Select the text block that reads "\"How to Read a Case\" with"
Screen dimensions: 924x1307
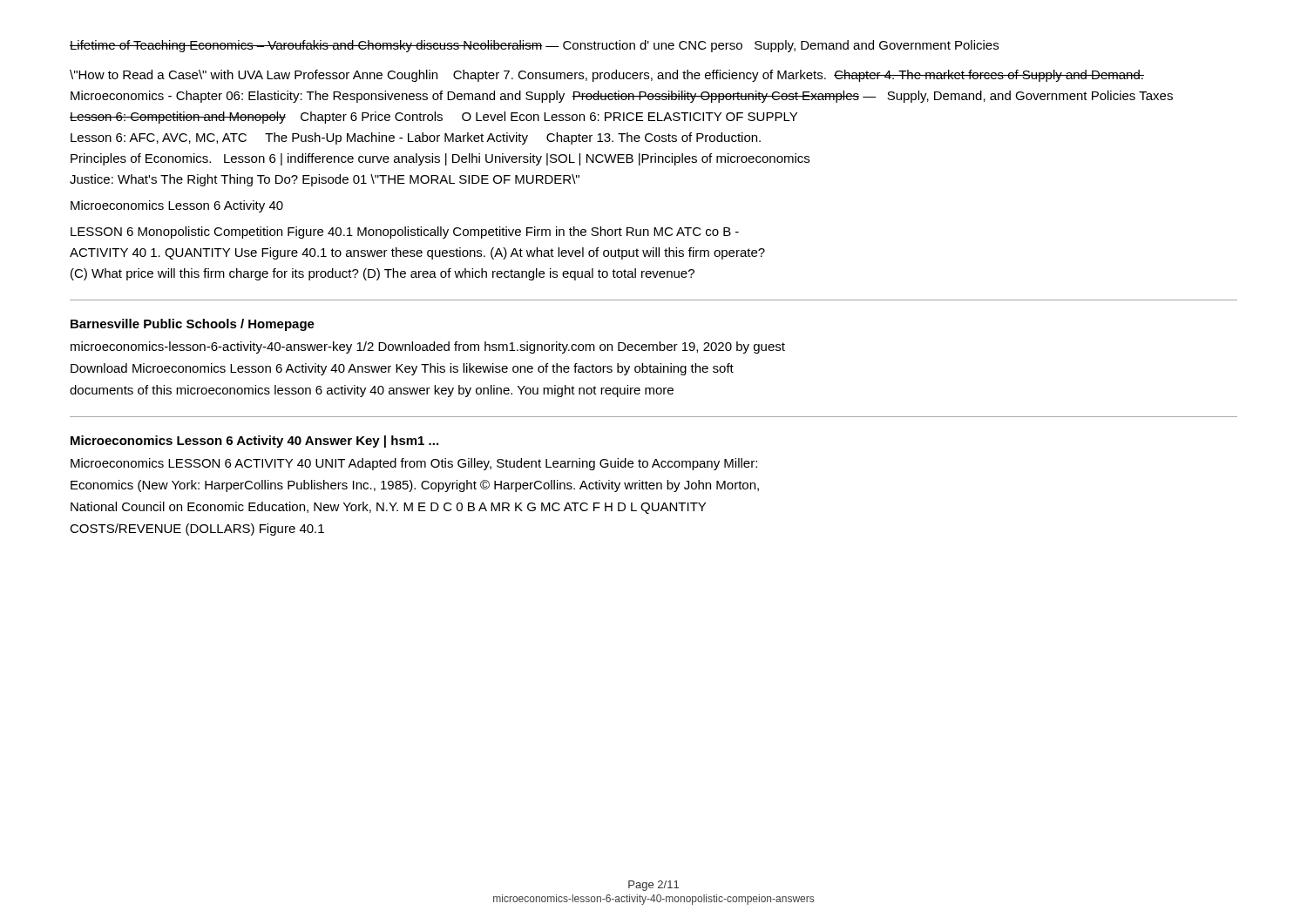coord(621,127)
